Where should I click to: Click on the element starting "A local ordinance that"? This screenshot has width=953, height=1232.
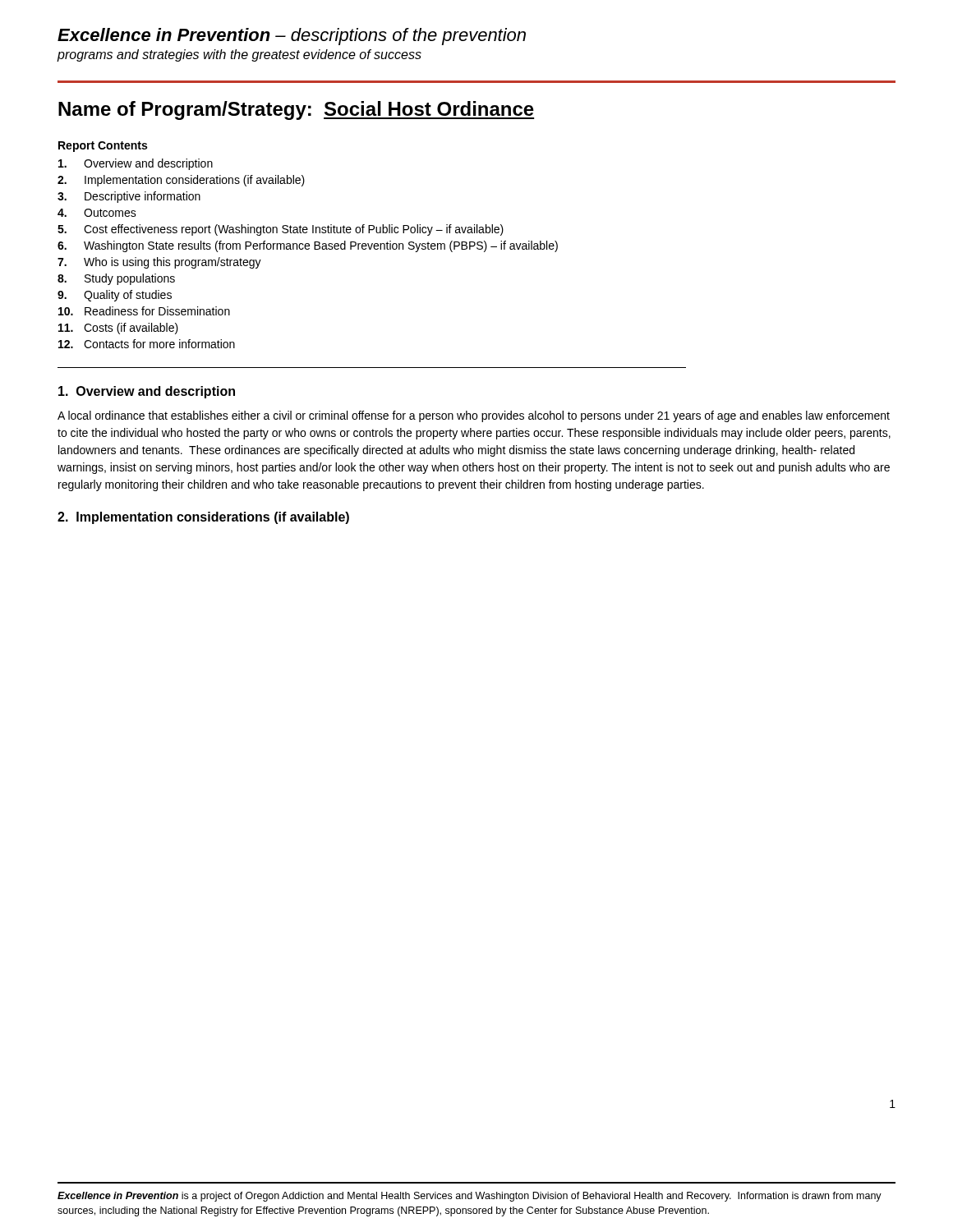[474, 450]
